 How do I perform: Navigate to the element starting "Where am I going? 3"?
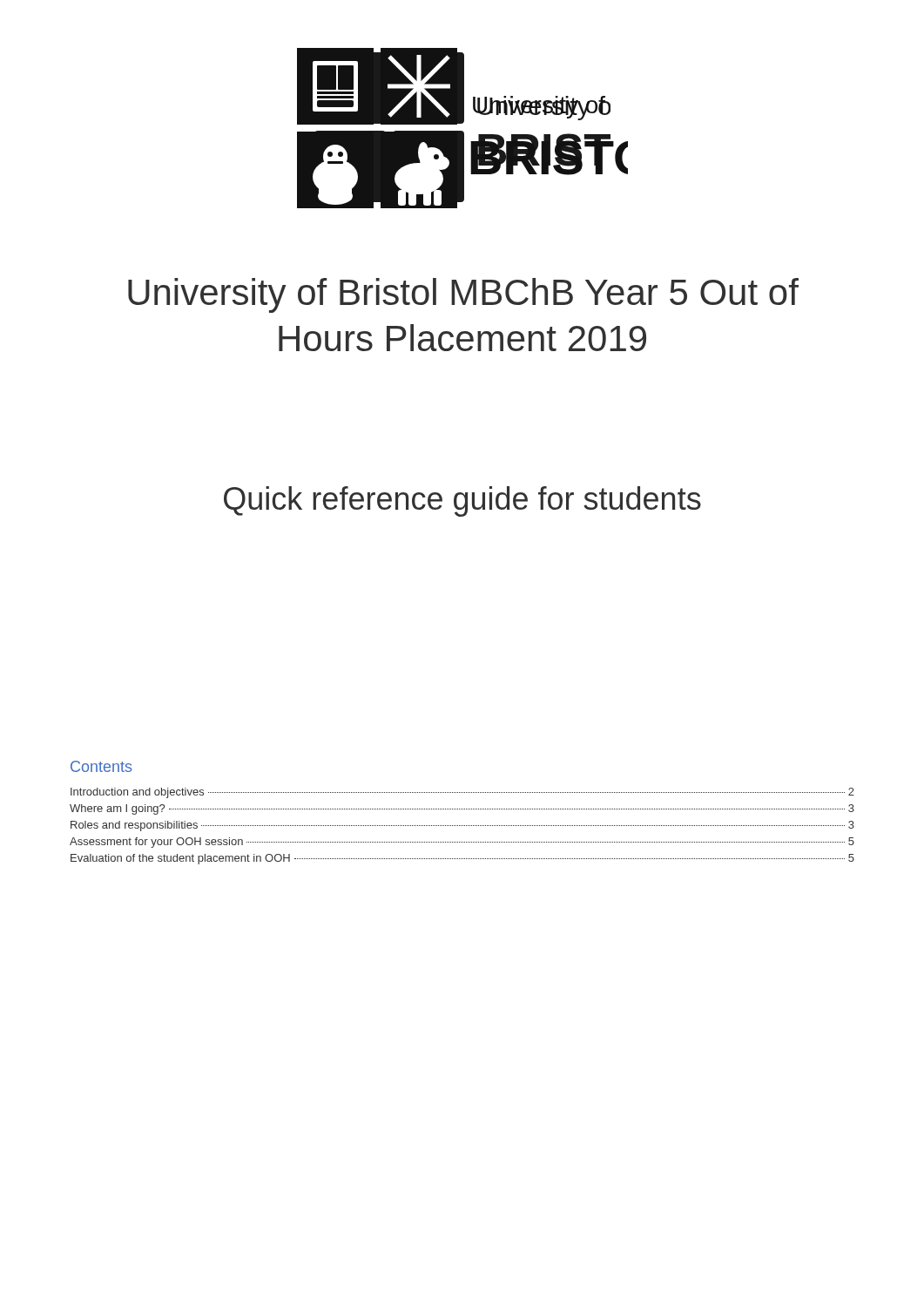(462, 808)
